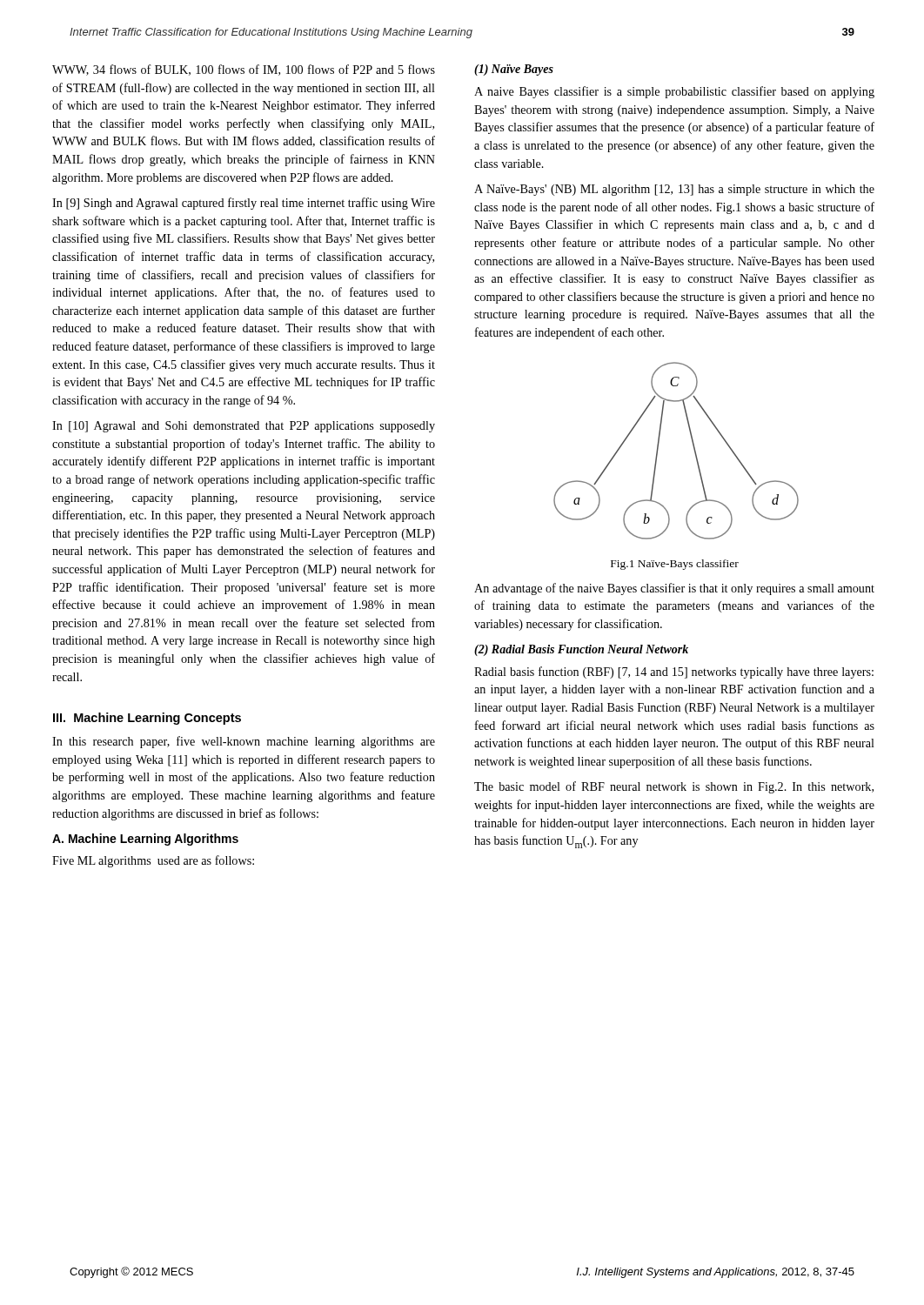Screen dimensions: 1305x924
Task: Locate the text block with the text "In [9] Singh"
Action: click(244, 302)
